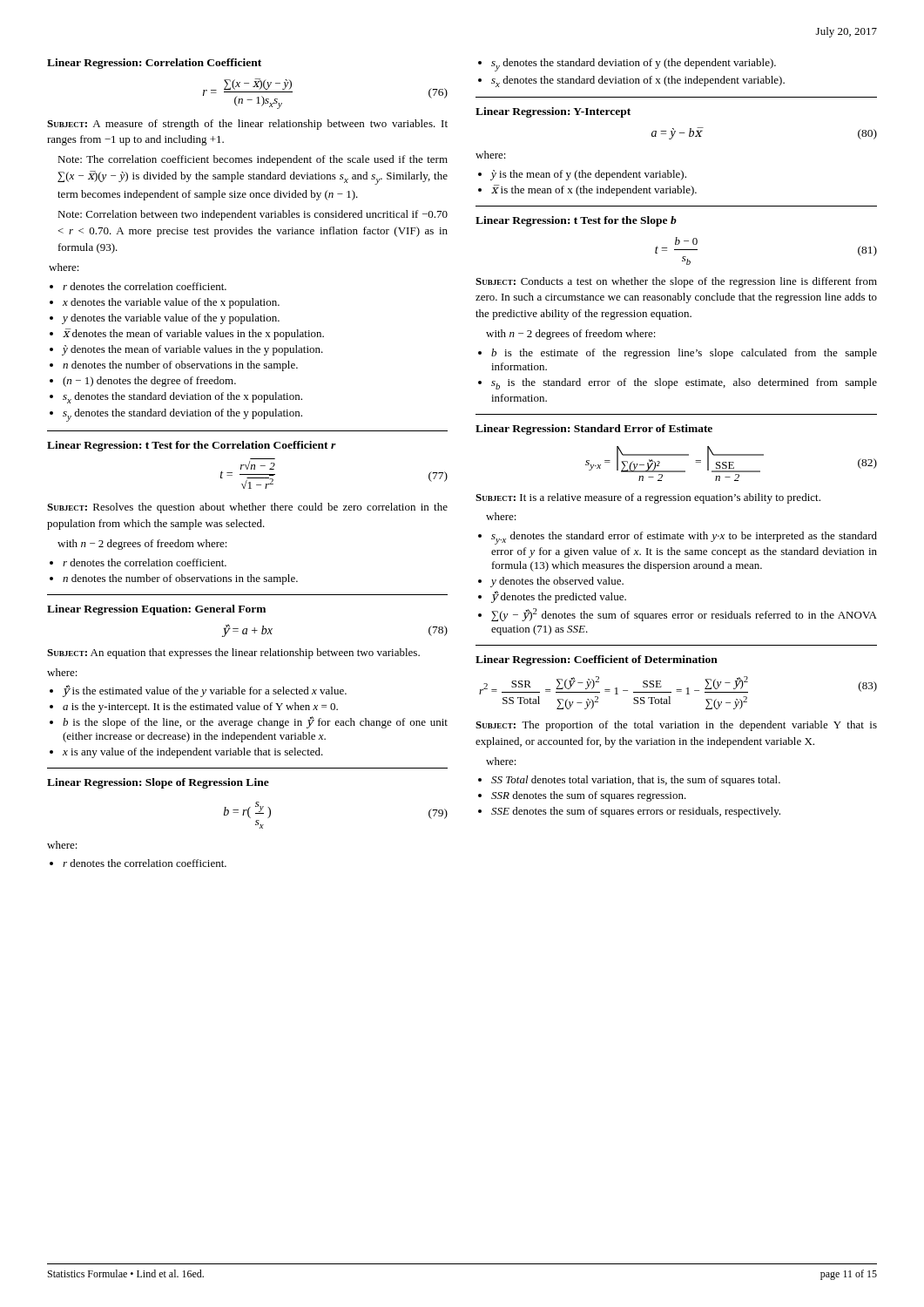Screen dimensions: 1307x924
Task: Locate the formula that opens with "b = r( sy"
Action: coord(248,815)
